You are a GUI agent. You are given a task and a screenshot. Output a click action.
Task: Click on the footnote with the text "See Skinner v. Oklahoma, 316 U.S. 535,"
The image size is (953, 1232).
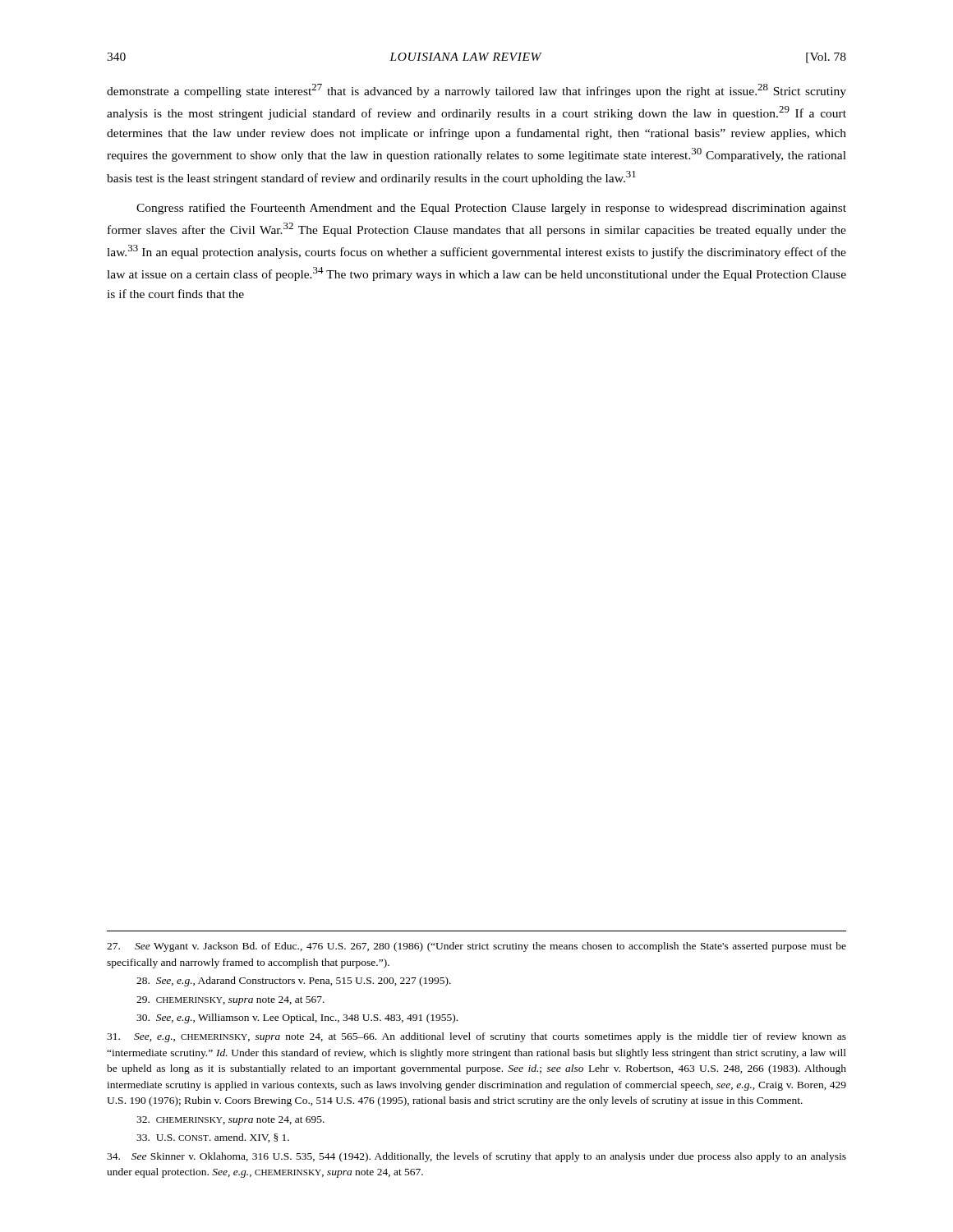(x=476, y=1164)
